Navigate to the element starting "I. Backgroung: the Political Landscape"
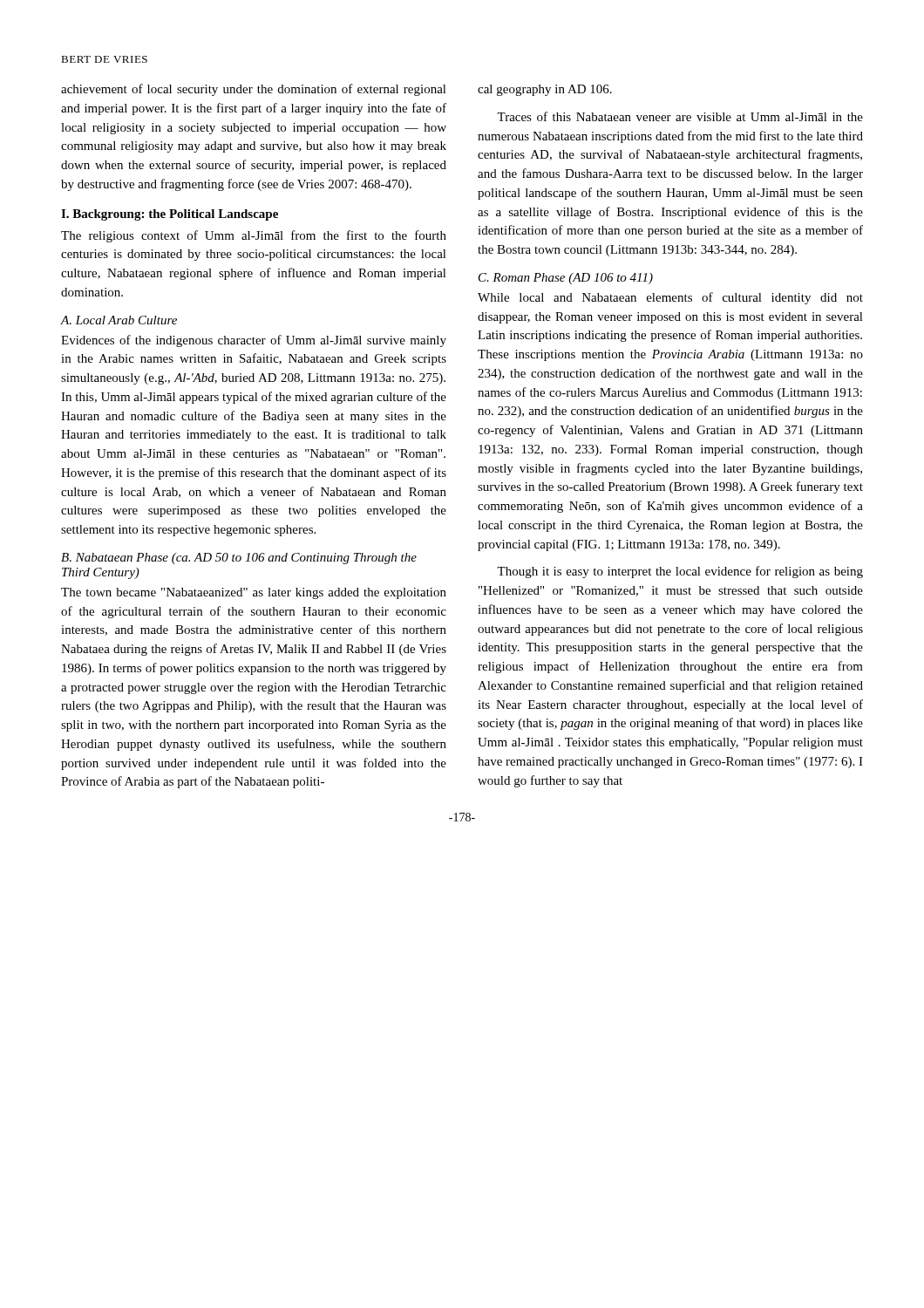 click(170, 213)
